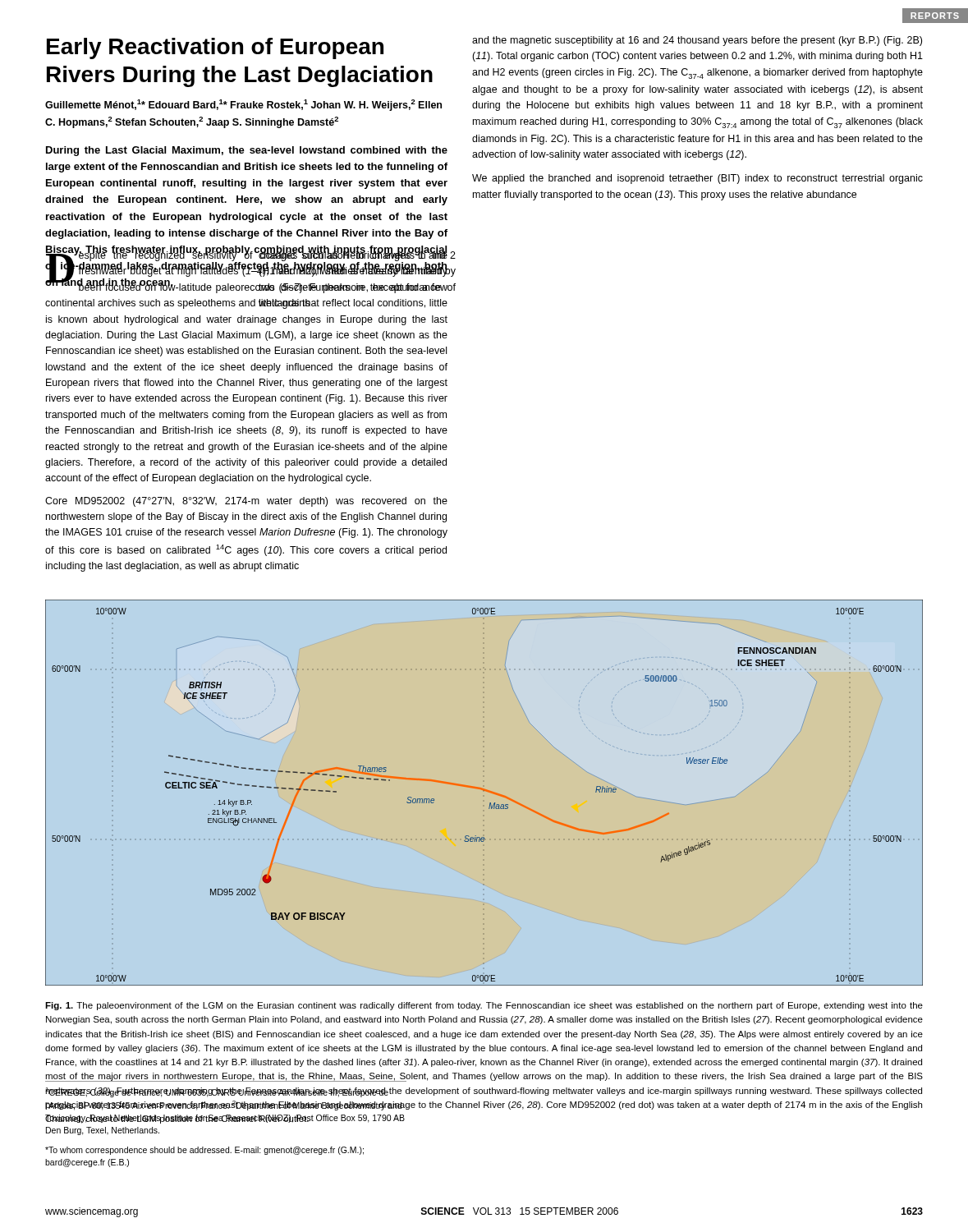
Task: Click on the map
Action: click(x=484, y=793)
